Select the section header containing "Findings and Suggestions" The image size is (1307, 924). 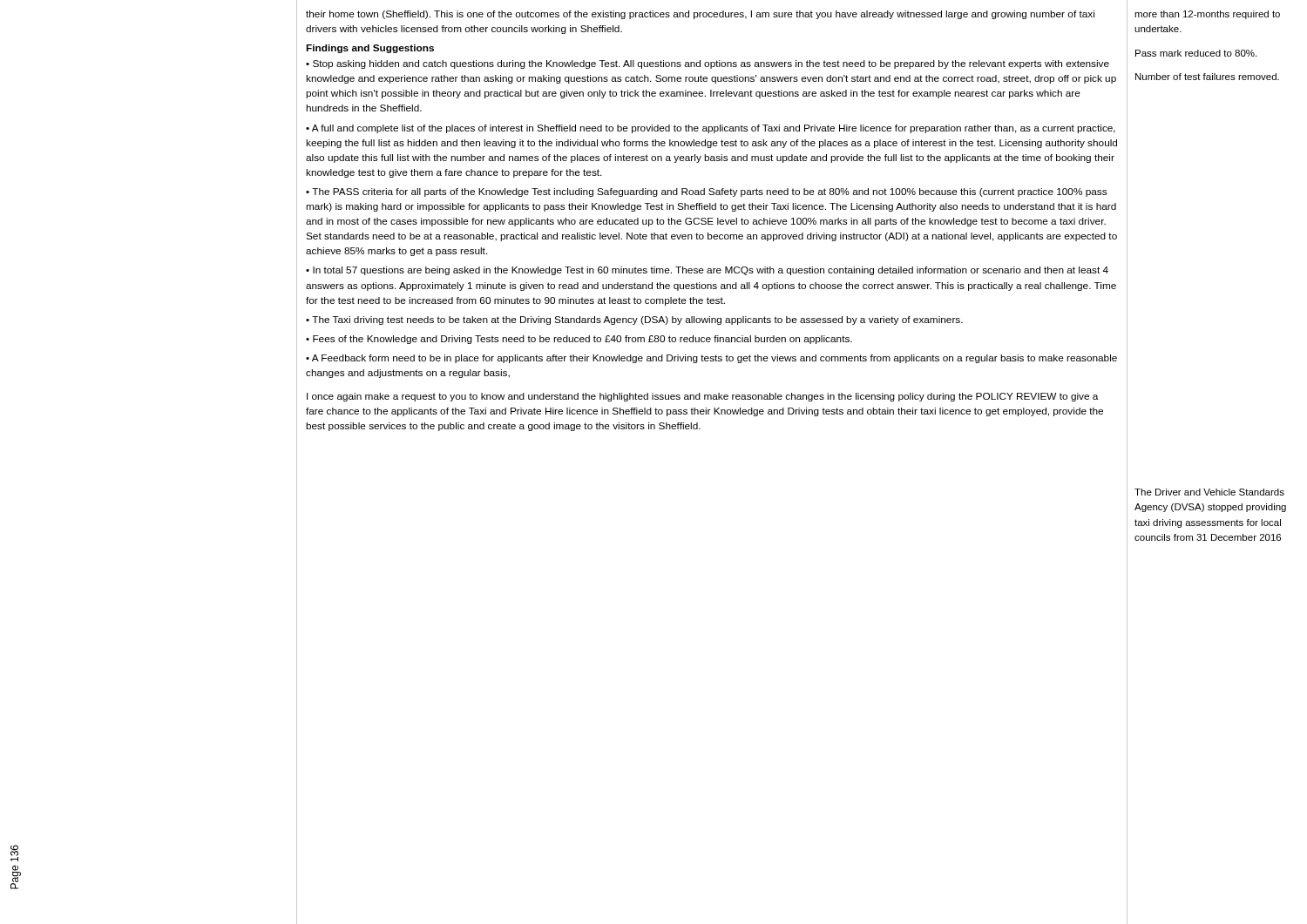tap(370, 48)
